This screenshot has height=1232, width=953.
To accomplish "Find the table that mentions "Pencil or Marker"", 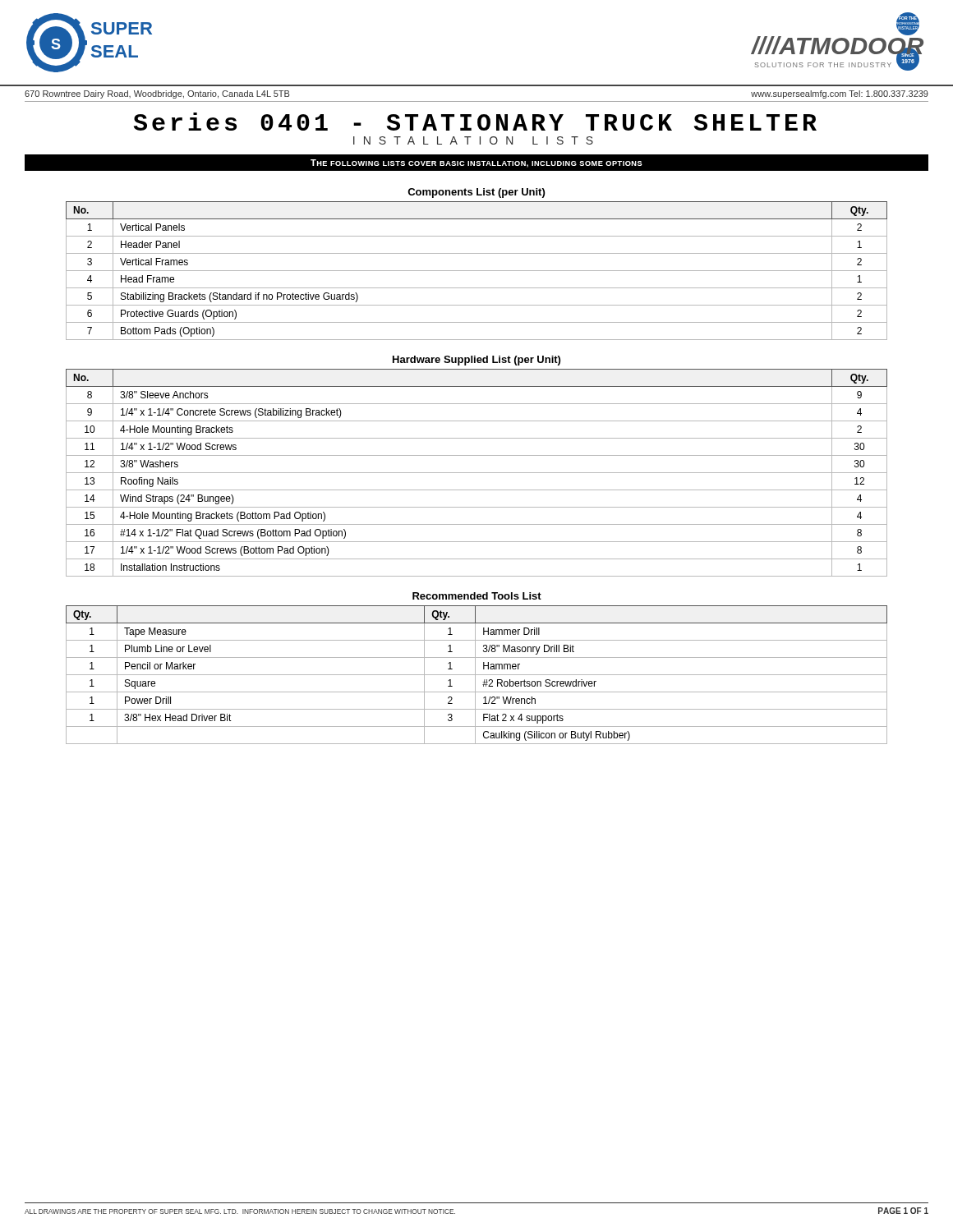I will [x=476, y=675].
